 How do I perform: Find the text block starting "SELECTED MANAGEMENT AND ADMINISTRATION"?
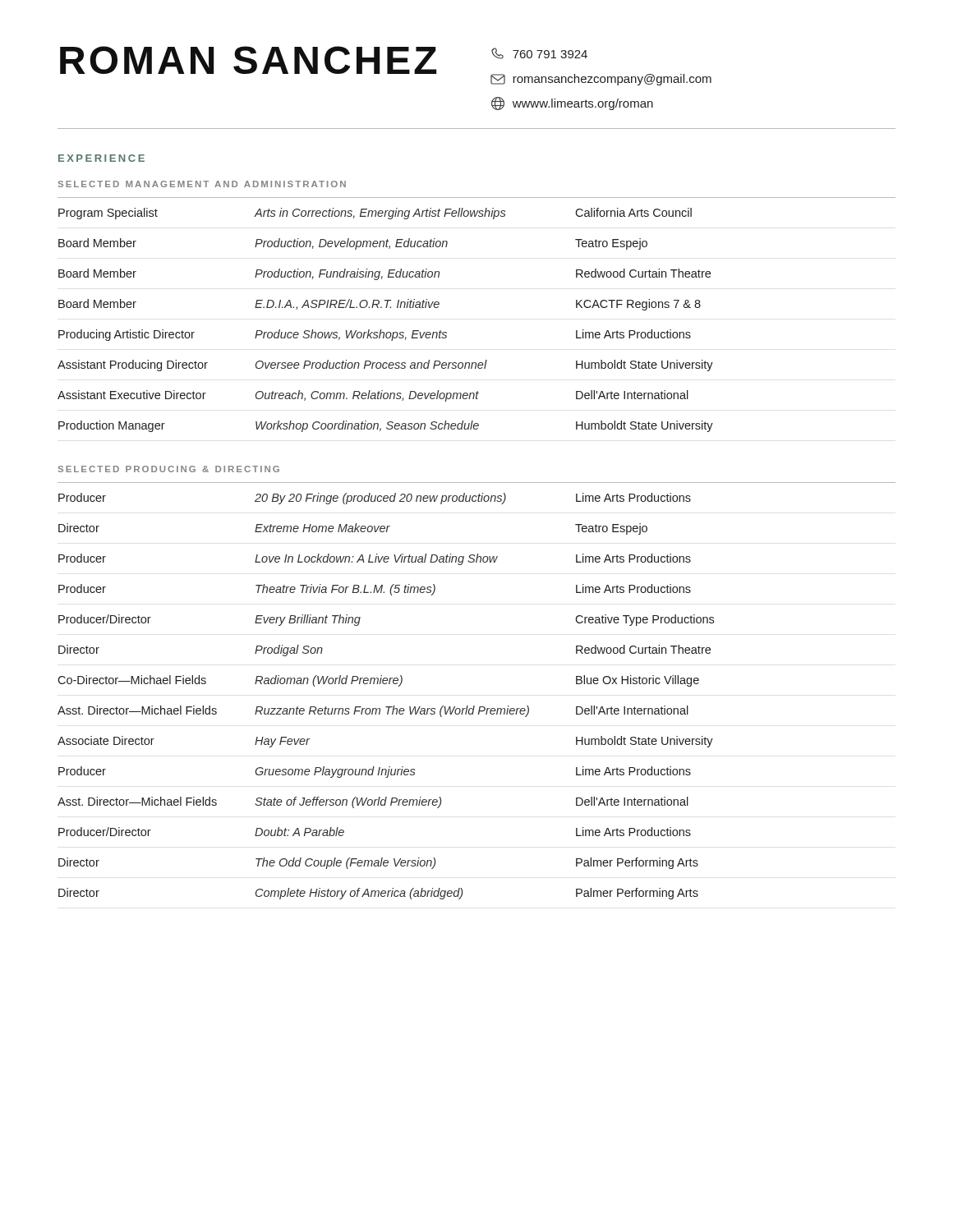(203, 184)
